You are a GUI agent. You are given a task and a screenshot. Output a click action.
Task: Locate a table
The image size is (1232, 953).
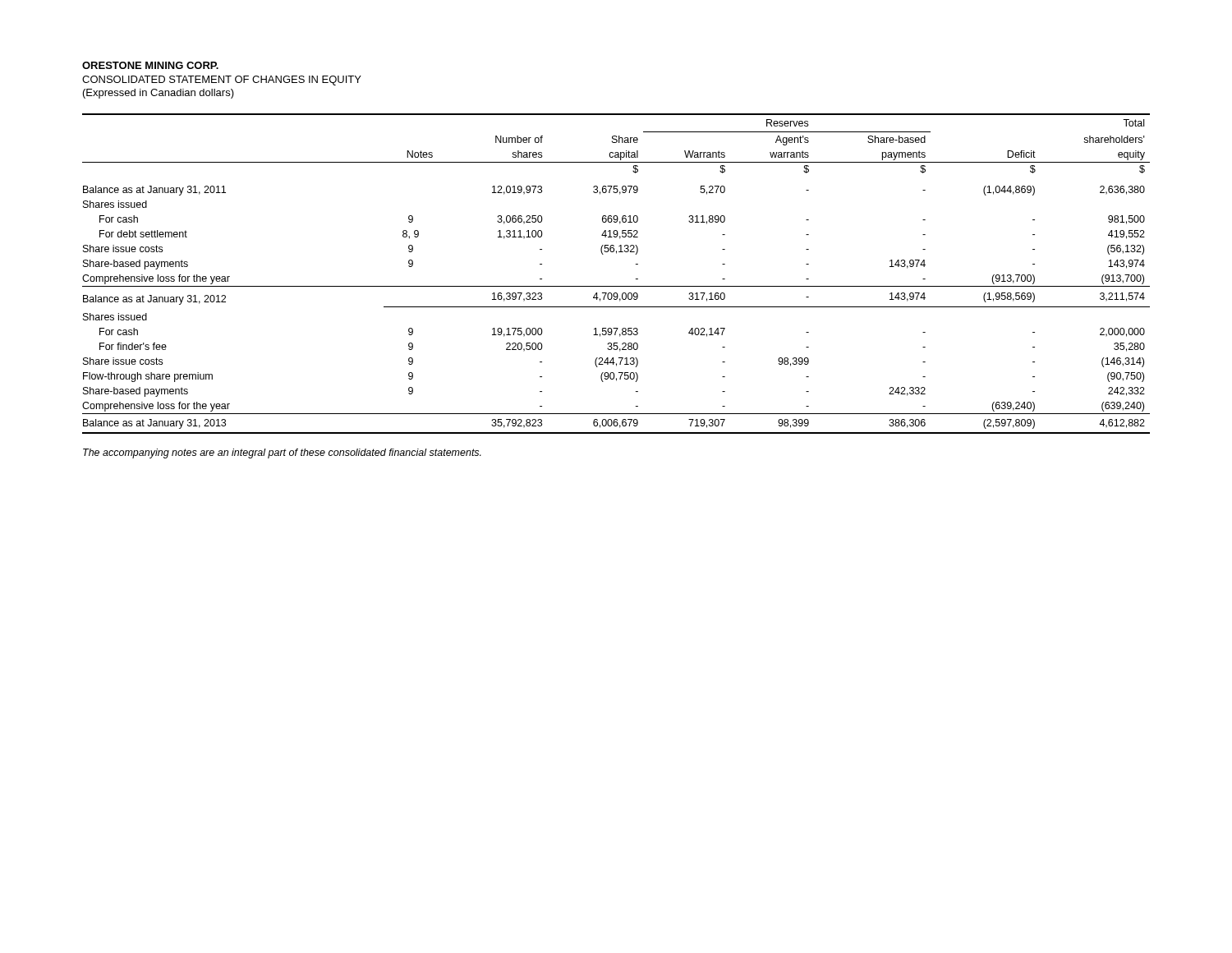click(616, 274)
